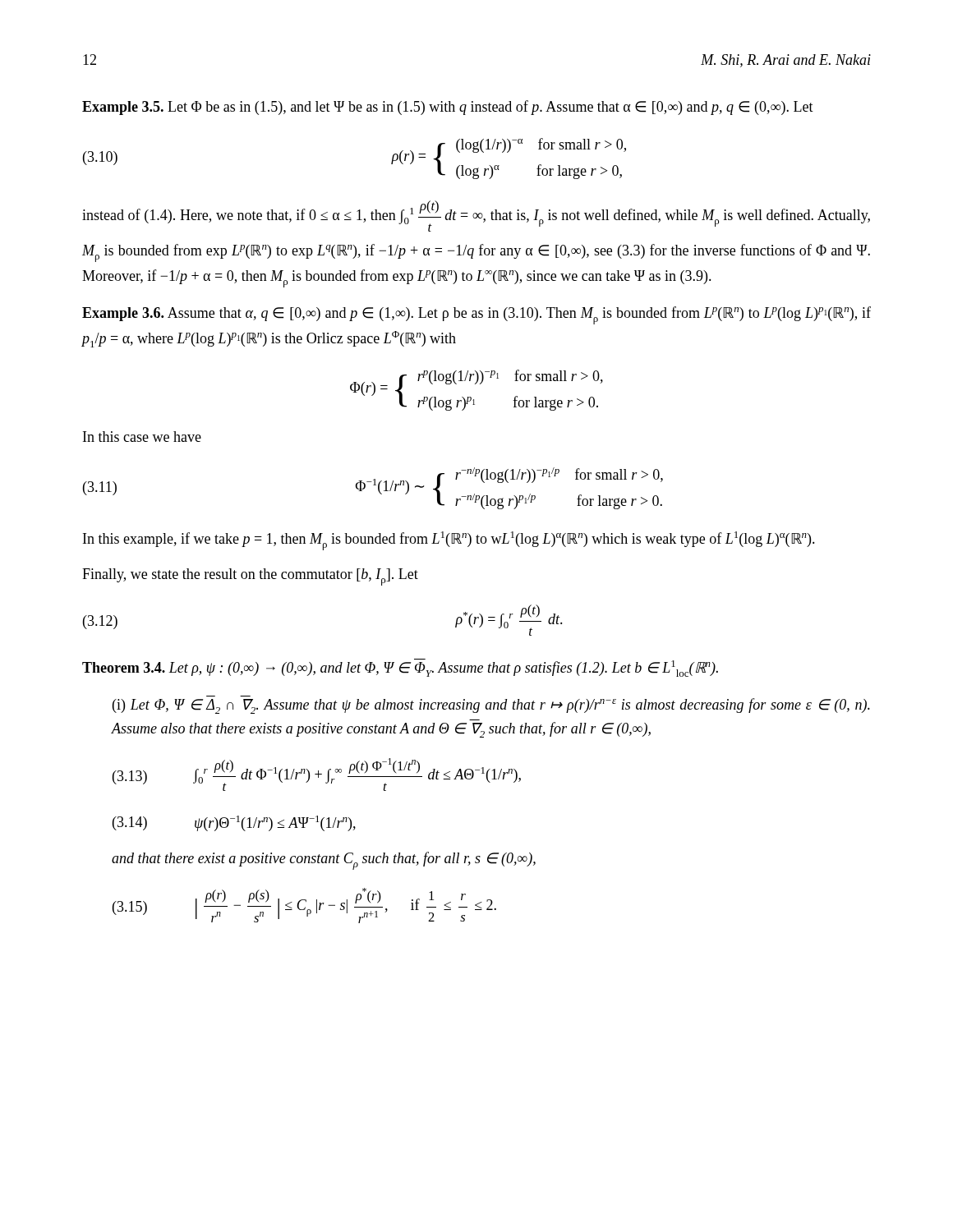Click the passage that begins "(i) Let Φ, Ψ"
The image size is (953, 1232).
tap(491, 717)
